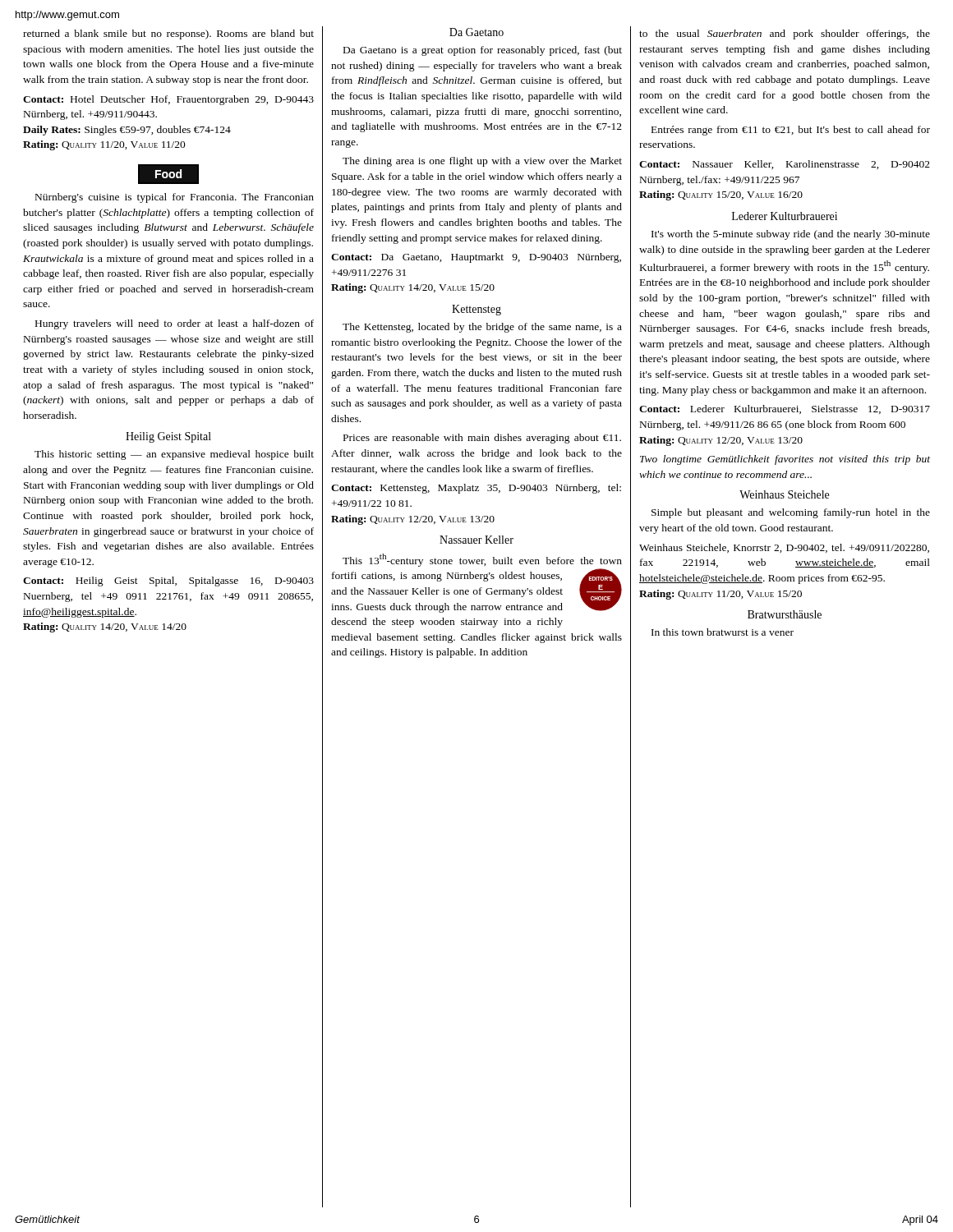Image resolution: width=953 pixels, height=1232 pixels.
Task: Point to the block starting "Contact: Hotel Deutscher Hof, Frauentorgraben 29, D-90443"
Action: tap(168, 122)
